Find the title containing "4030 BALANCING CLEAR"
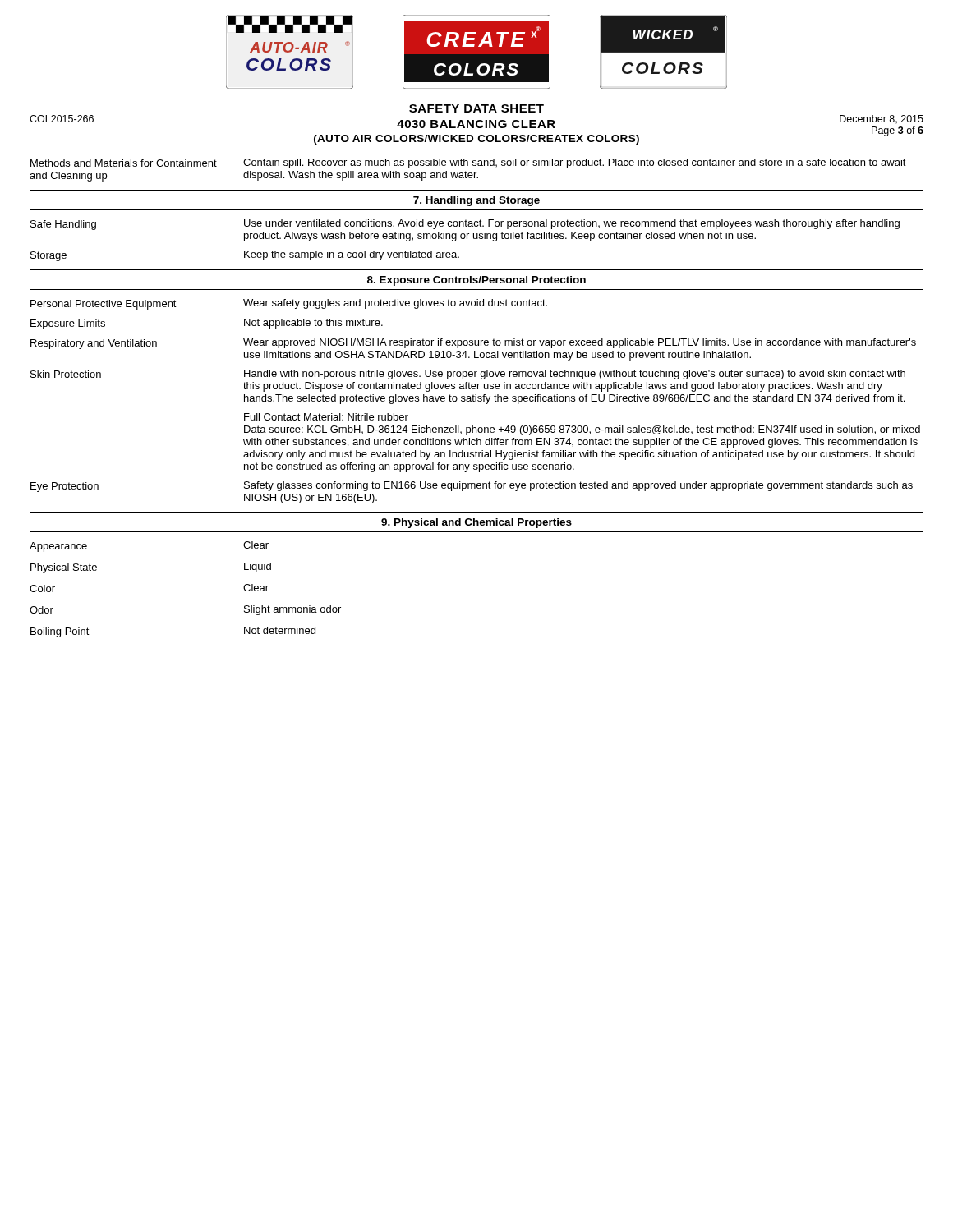The height and width of the screenshot is (1232, 953). pos(476,124)
